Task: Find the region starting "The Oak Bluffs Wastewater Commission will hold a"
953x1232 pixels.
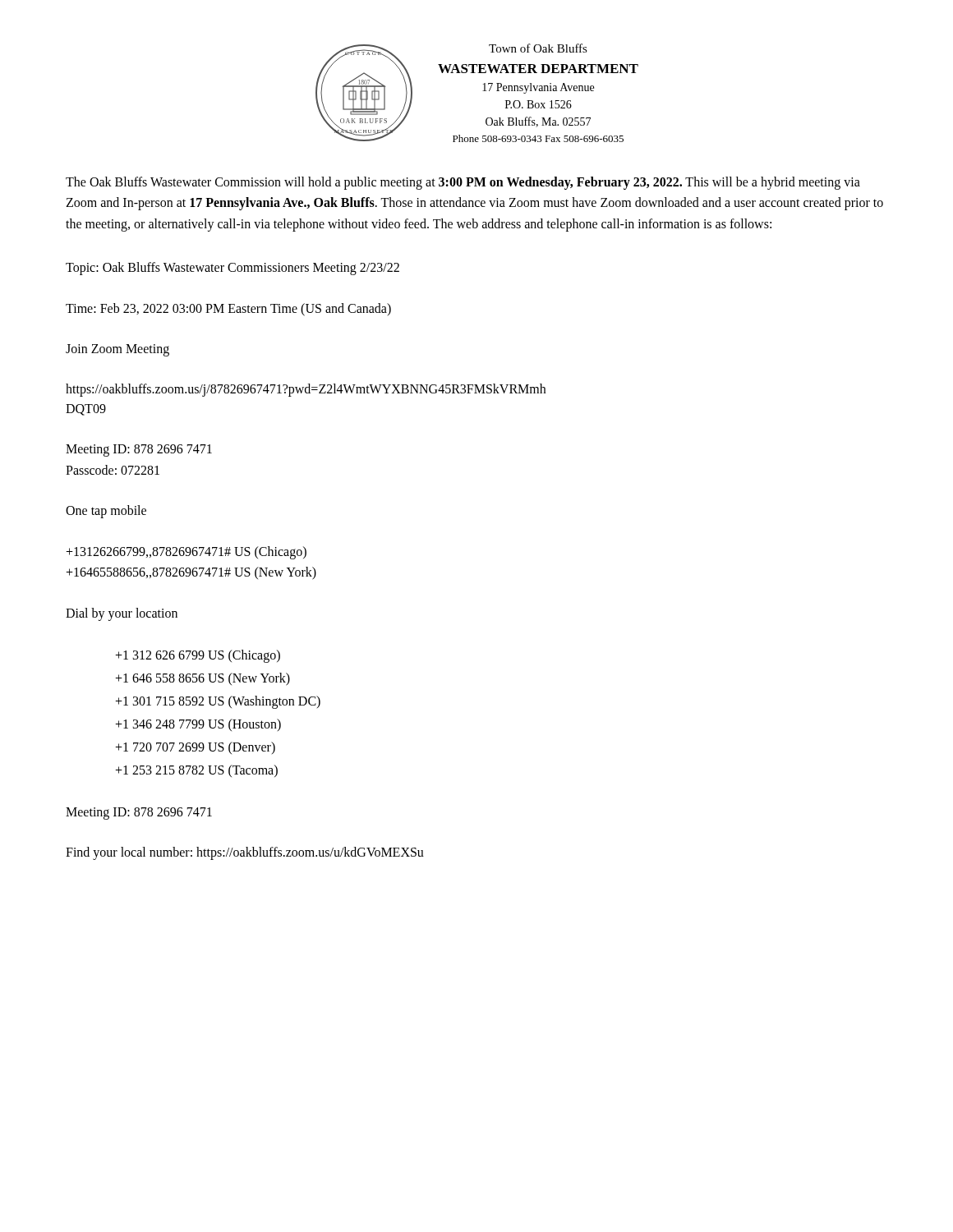Action: coord(475,203)
